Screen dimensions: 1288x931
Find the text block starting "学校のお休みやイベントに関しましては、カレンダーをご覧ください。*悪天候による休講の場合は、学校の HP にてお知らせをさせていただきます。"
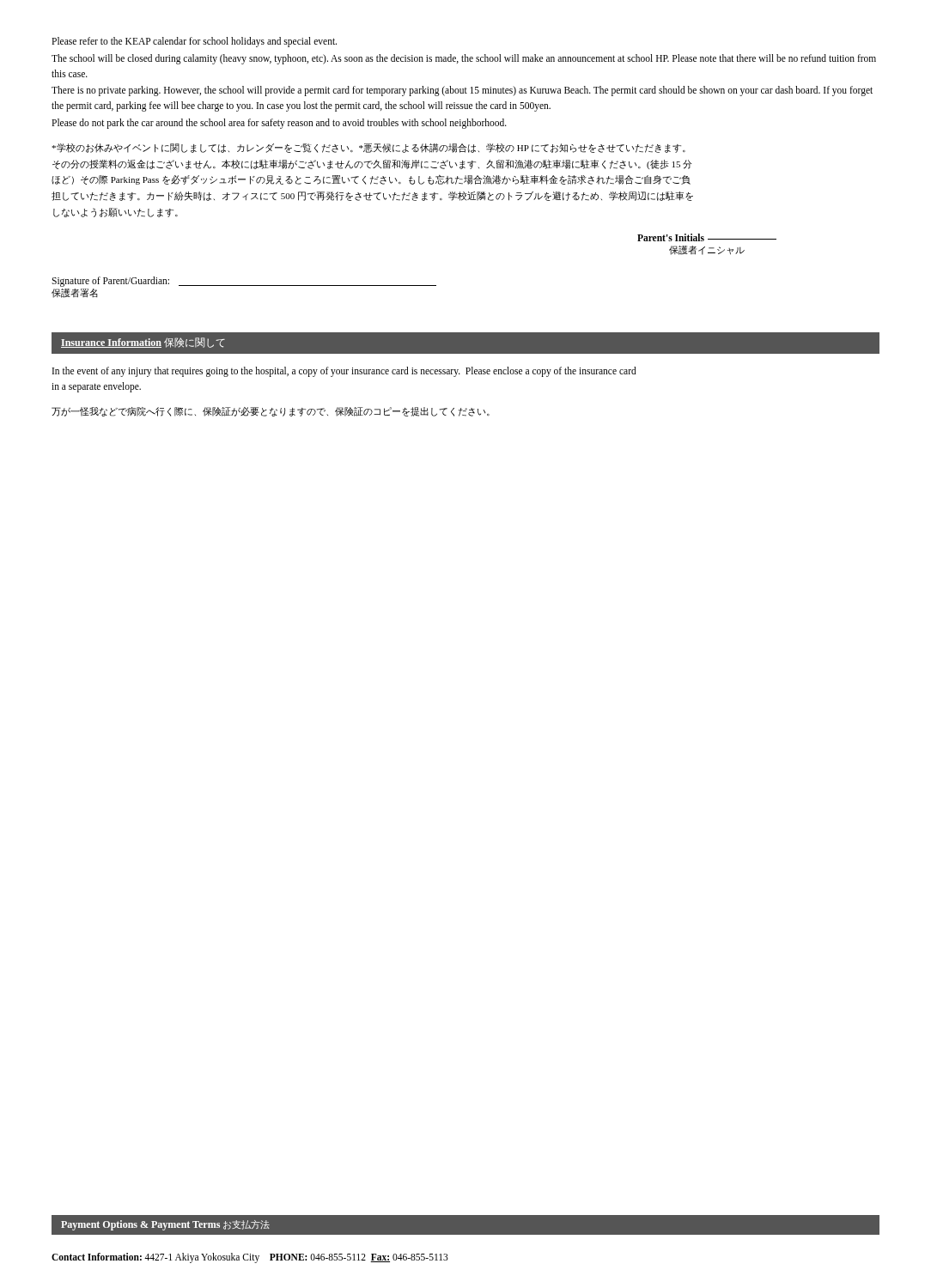373,180
